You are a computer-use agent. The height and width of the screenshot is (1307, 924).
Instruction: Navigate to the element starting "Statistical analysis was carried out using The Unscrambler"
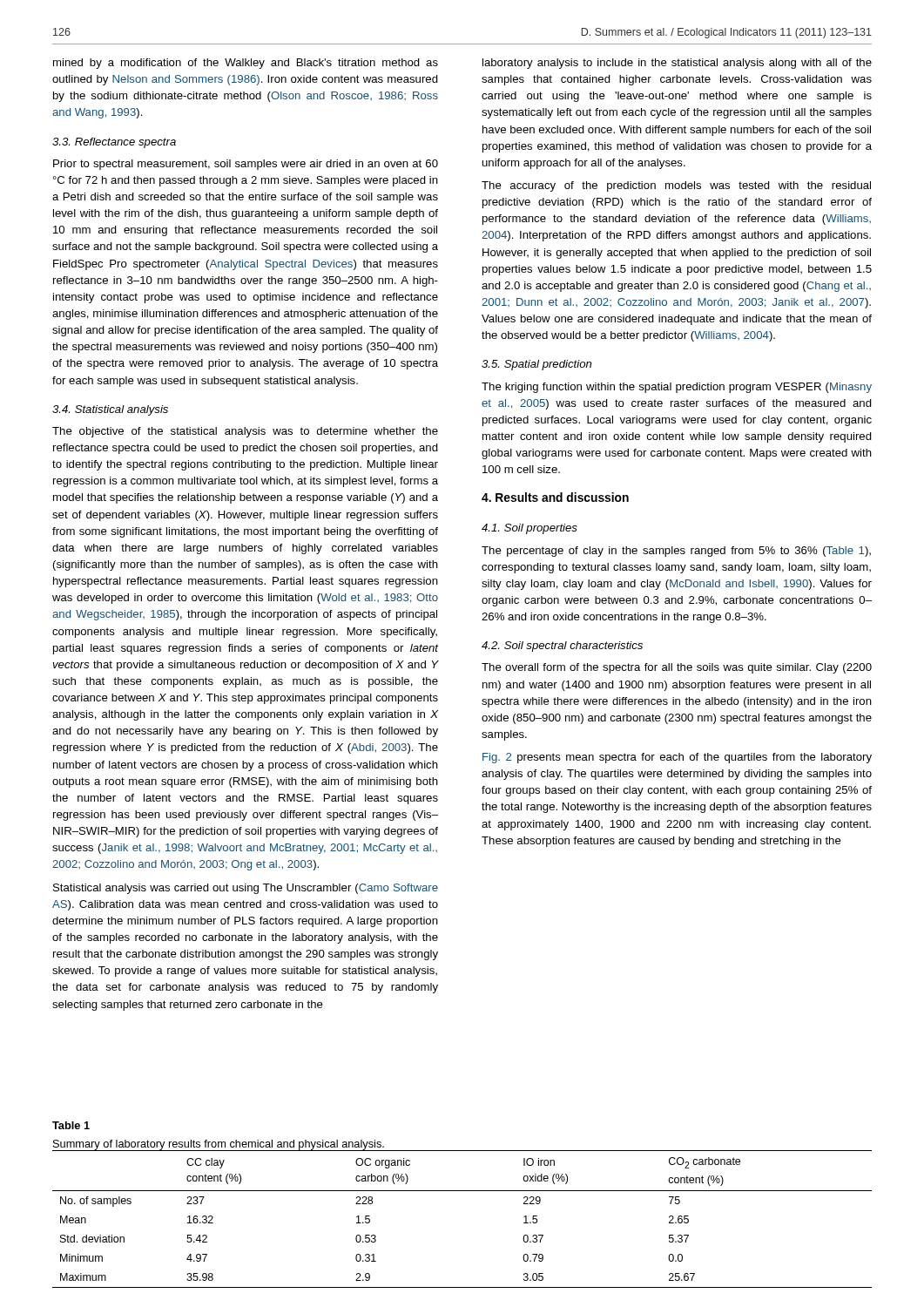(x=245, y=946)
